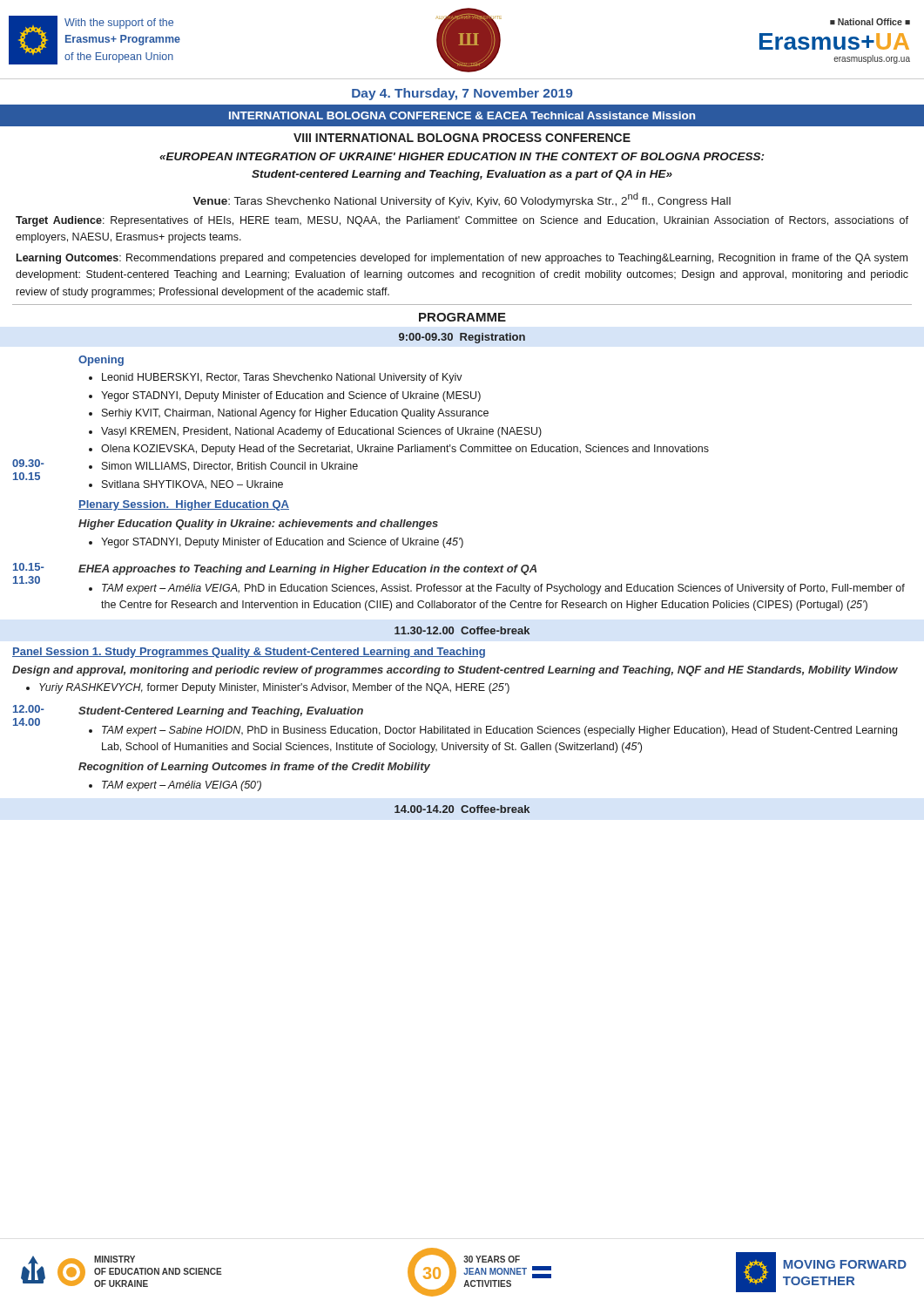Locate the list item with the text "Svitlana SHYTIKOVA, NEO – Ukraine"

192,484
